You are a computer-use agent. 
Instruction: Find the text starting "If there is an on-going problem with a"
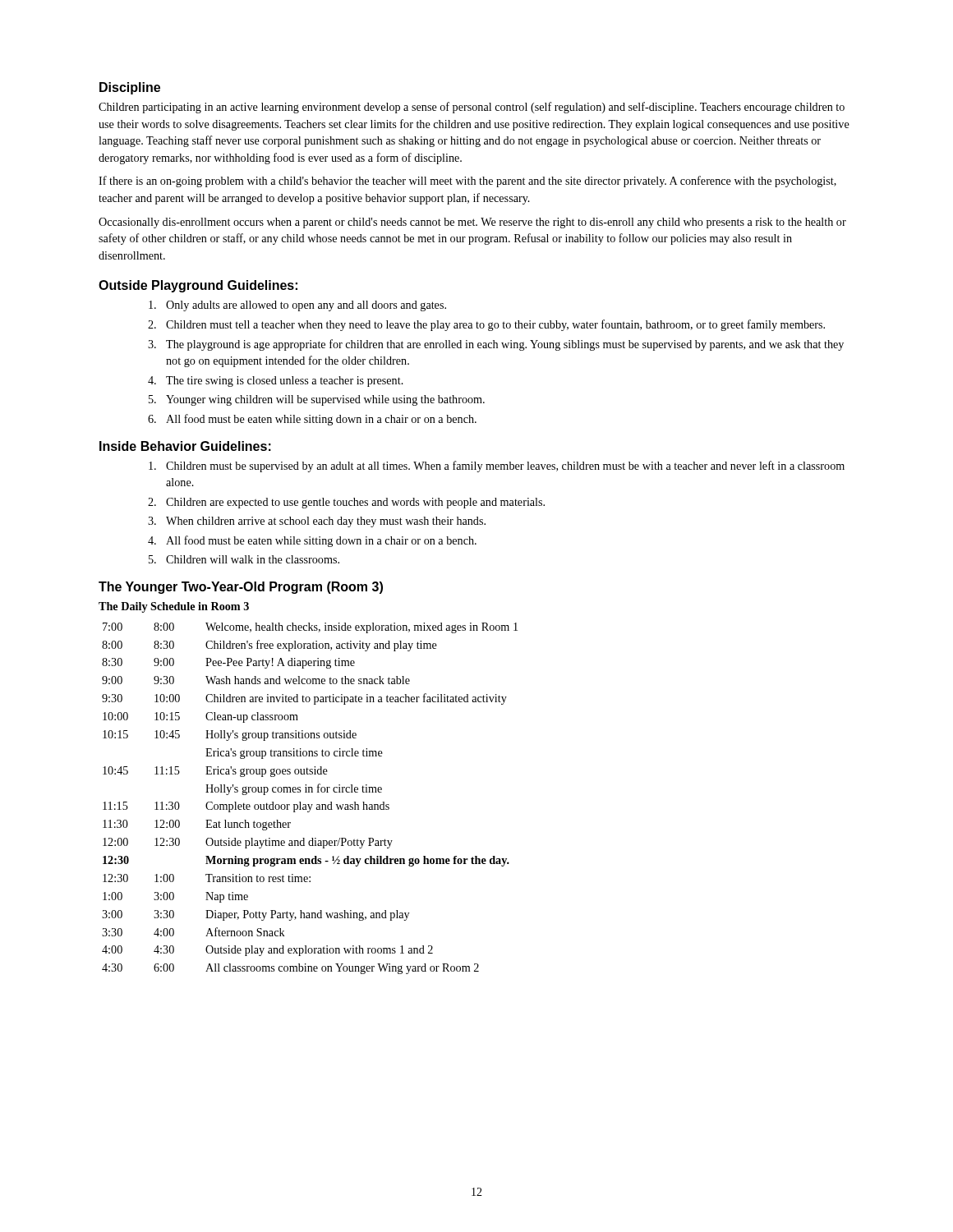[468, 189]
